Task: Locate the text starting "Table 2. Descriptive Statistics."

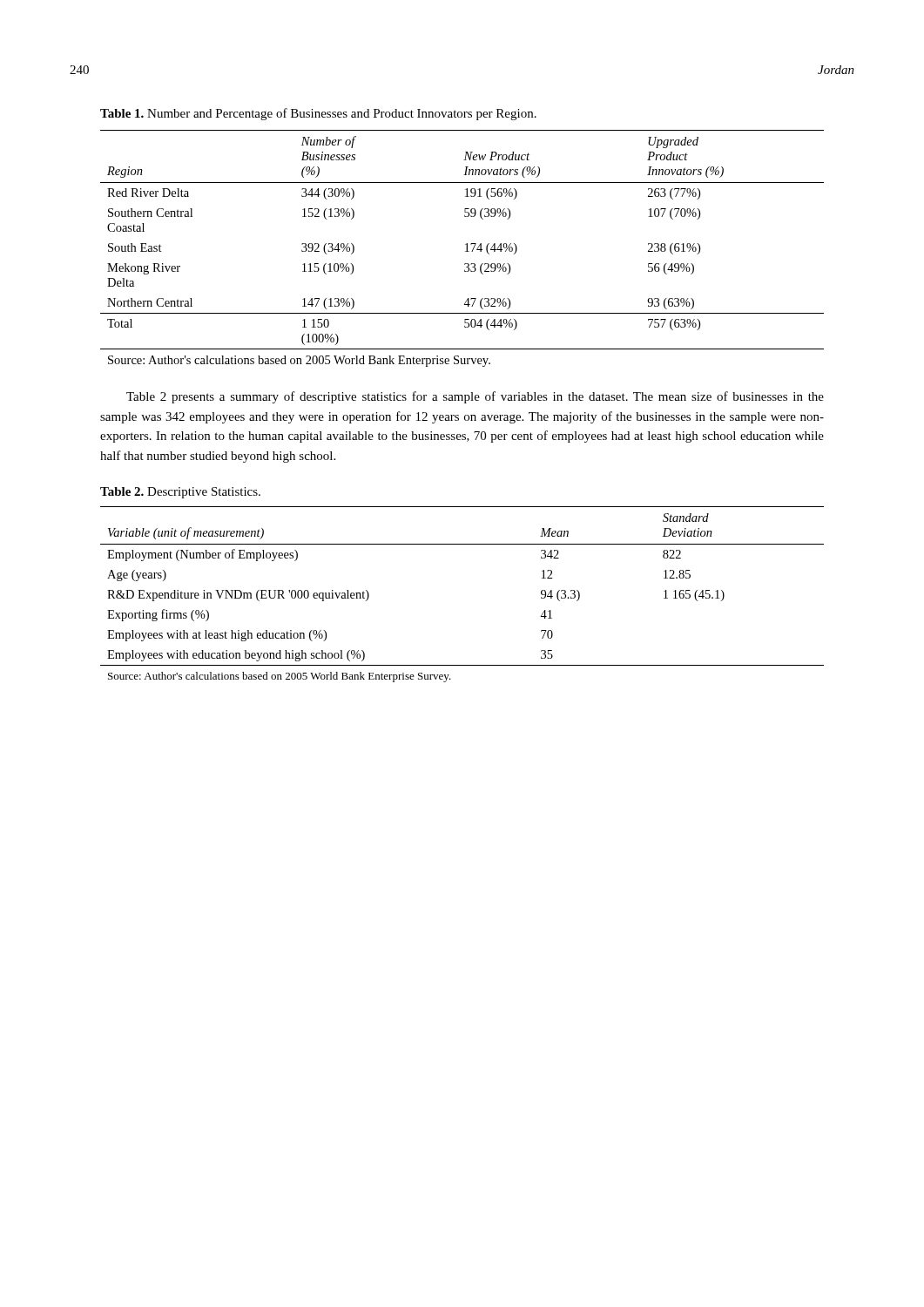Action: pos(181,491)
